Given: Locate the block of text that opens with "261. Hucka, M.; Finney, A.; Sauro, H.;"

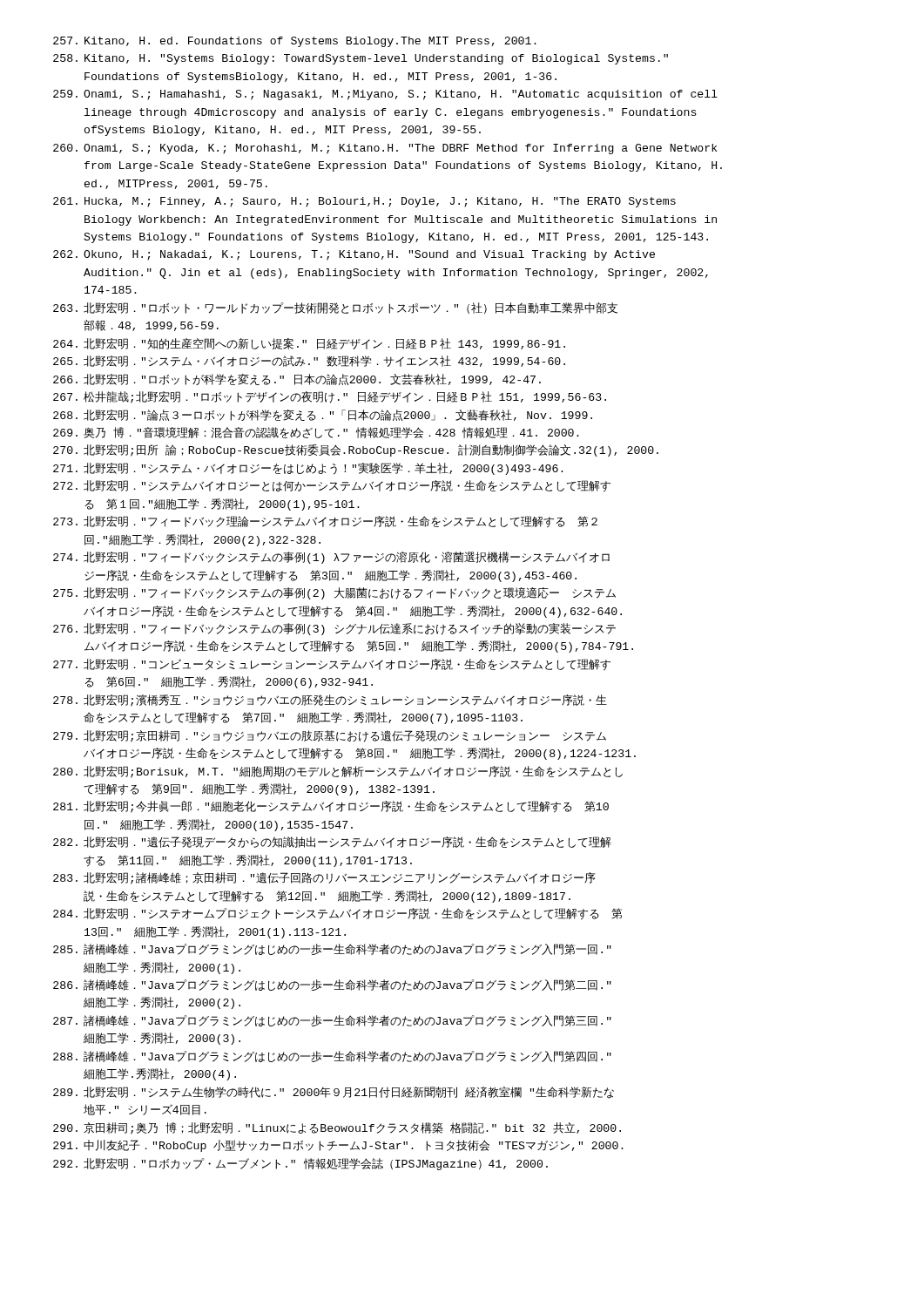Looking at the screenshot, I should tap(462, 220).
